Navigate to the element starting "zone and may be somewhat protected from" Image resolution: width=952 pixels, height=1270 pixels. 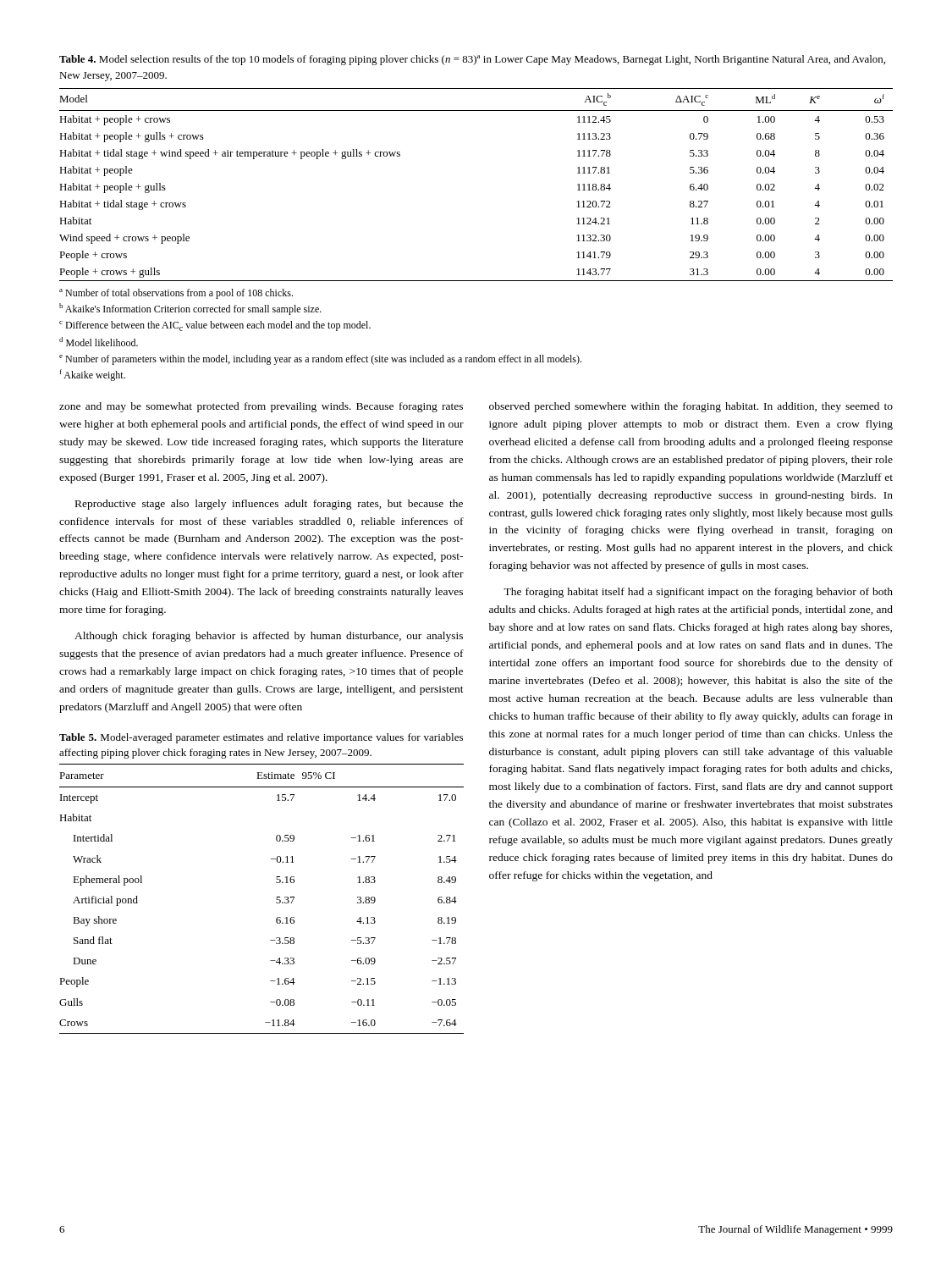261,557
